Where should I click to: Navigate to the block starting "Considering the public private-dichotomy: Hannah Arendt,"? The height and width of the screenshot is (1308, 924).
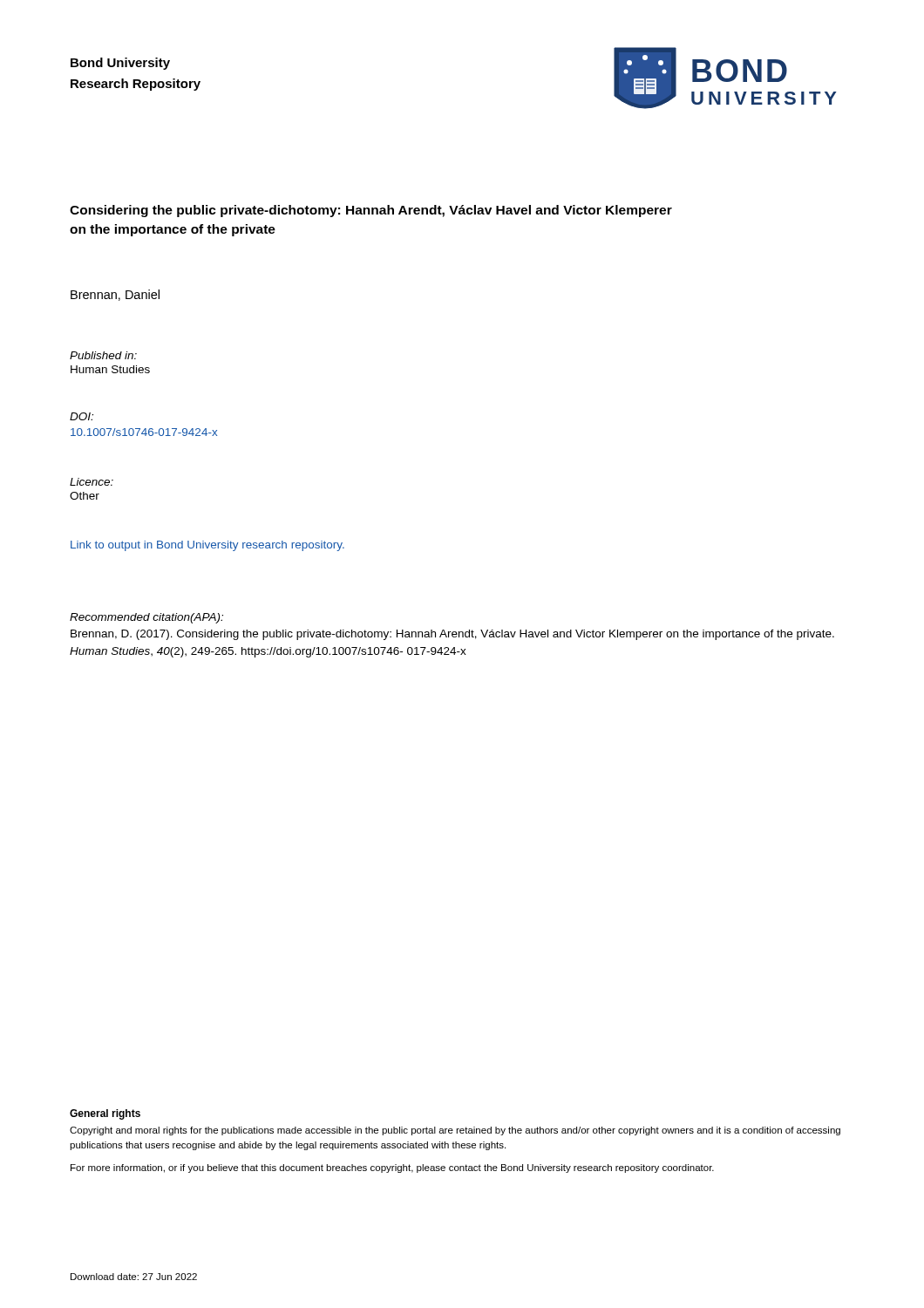tap(462, 219)
